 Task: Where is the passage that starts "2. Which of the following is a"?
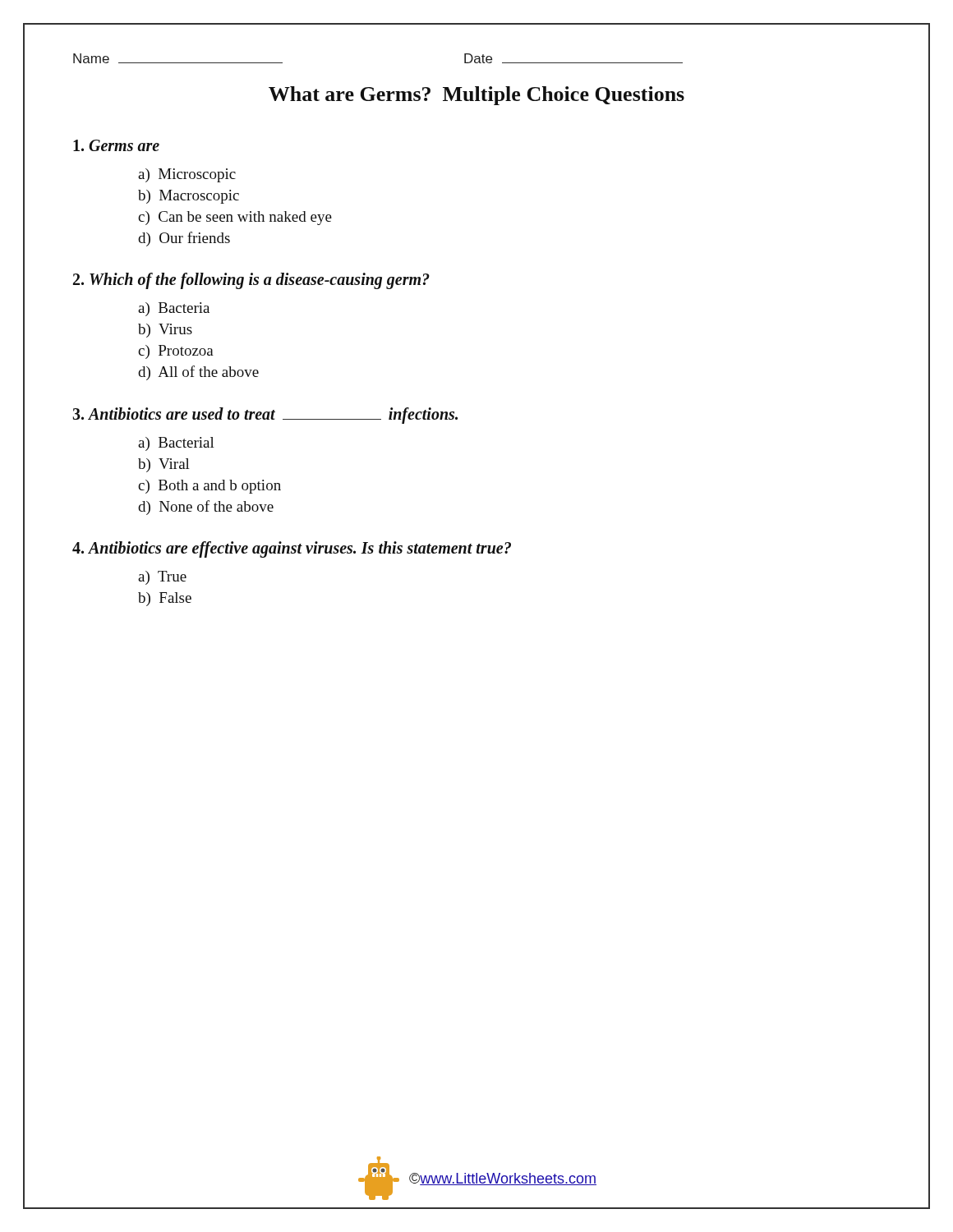[x=251, y=281]
